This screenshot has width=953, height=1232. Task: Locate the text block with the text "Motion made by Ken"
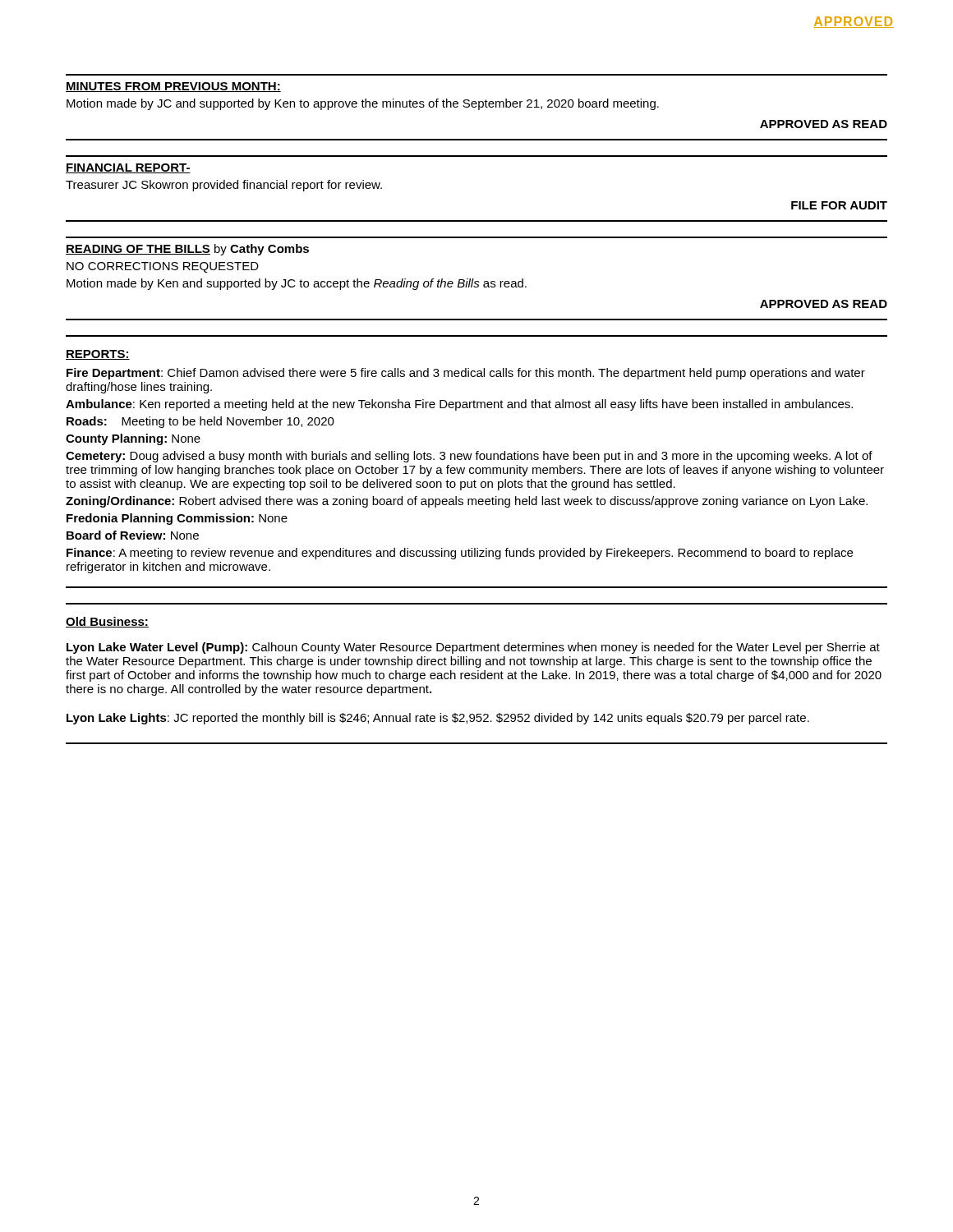(476, 283)
